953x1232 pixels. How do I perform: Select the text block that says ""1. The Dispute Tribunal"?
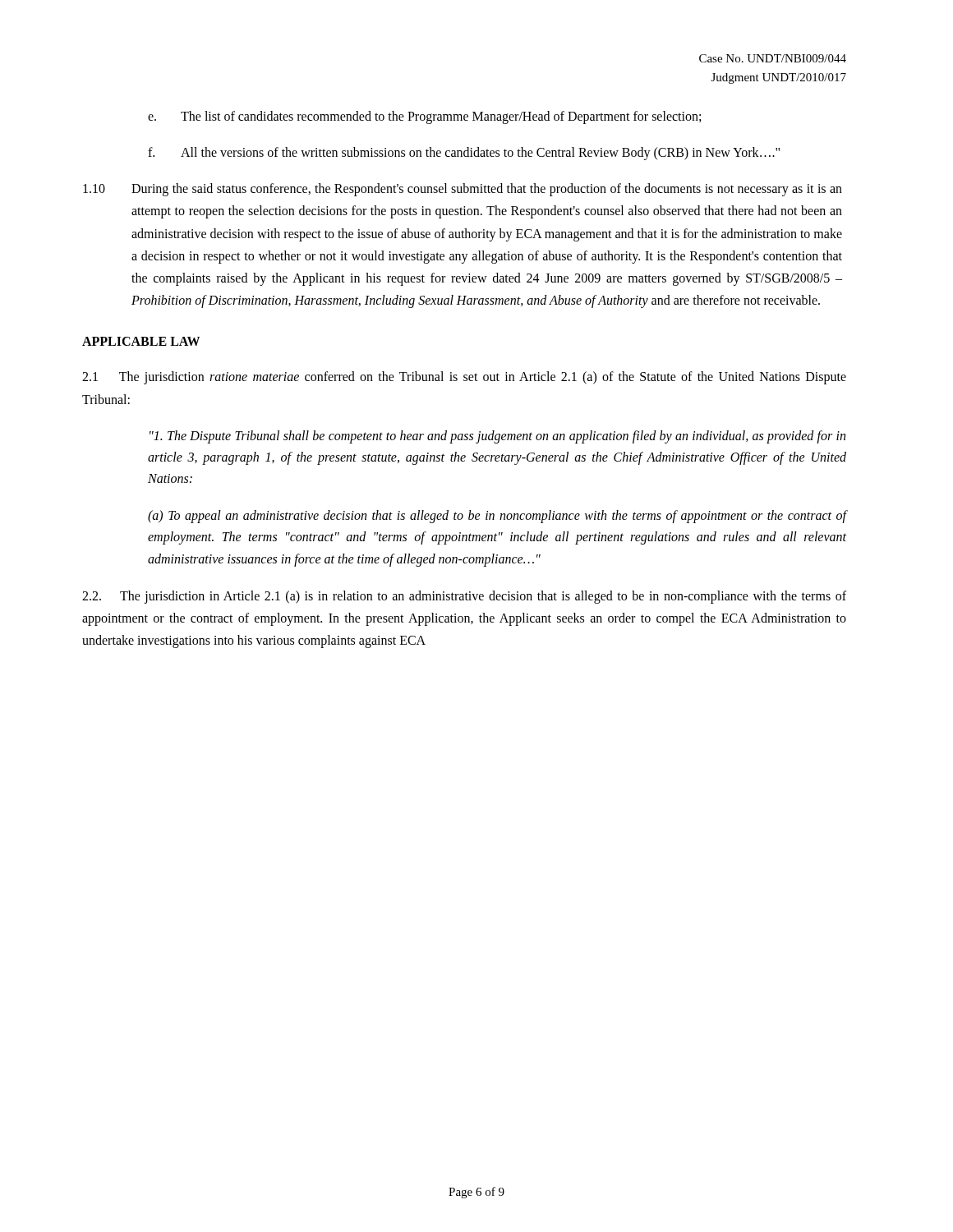(x=497, y=457)
